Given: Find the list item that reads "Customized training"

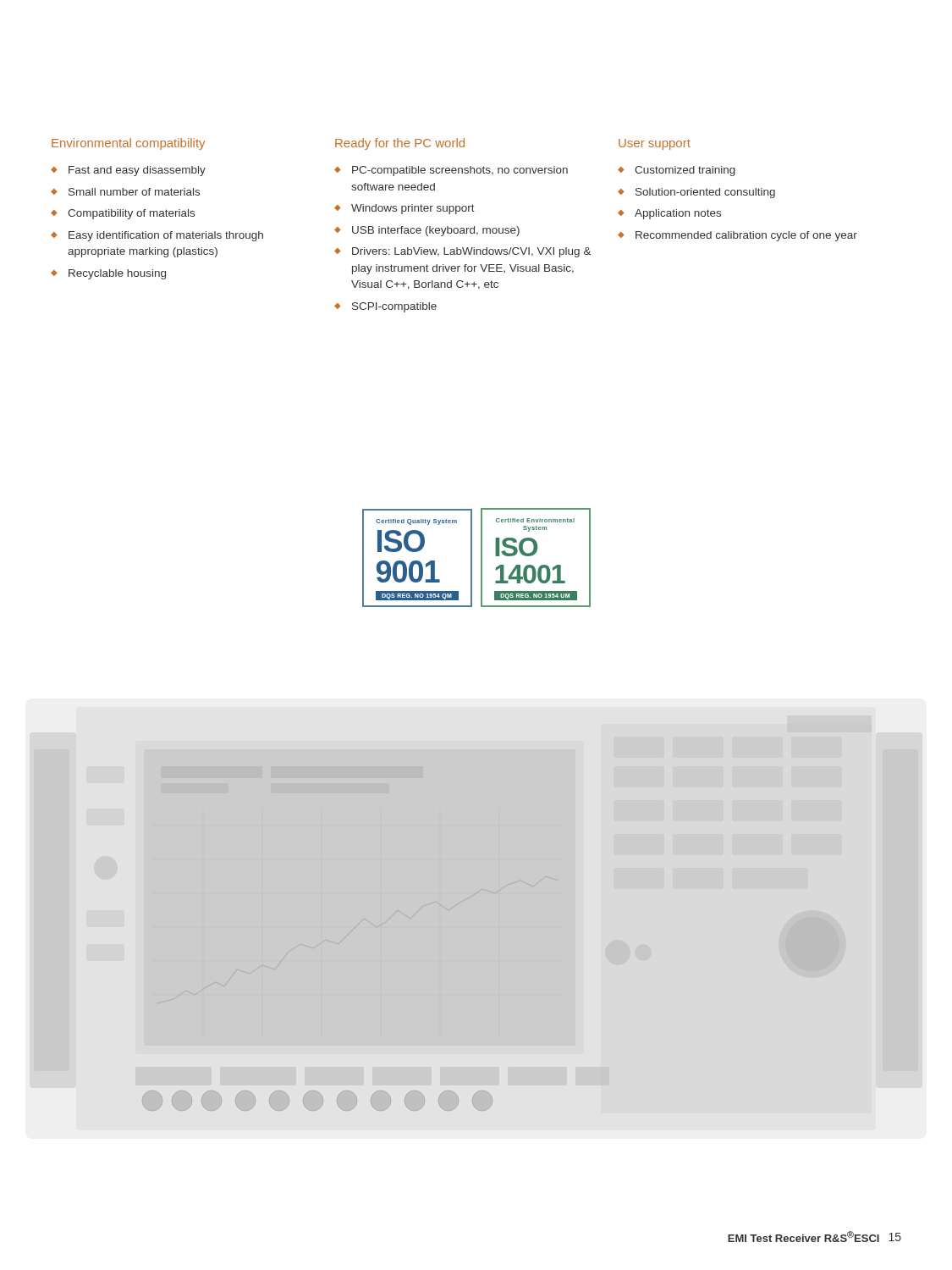Looking at the screenshot, I should tap(685, 170).
